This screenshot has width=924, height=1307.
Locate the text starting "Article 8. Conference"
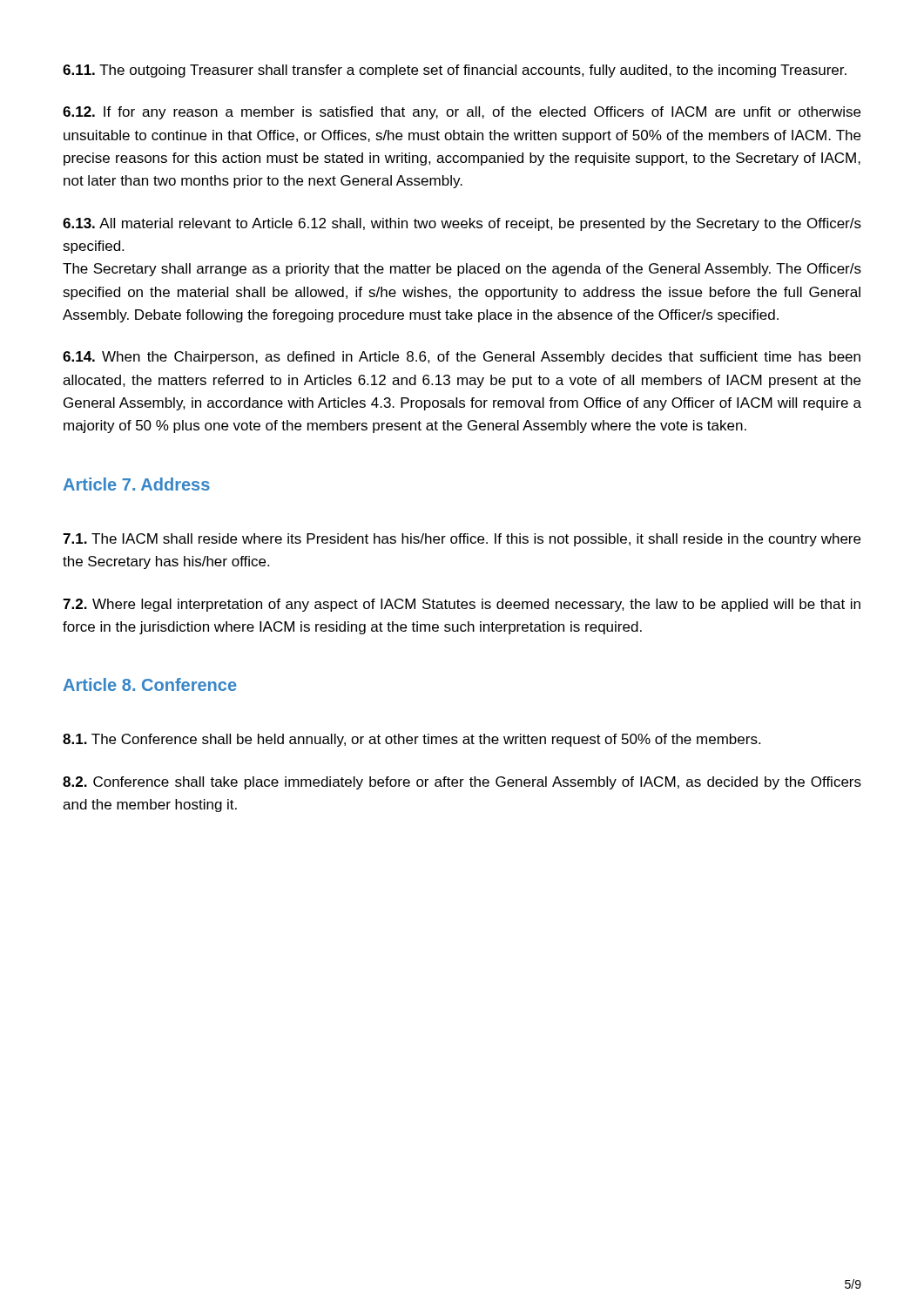pyautogui.click(x=150, y=685)
